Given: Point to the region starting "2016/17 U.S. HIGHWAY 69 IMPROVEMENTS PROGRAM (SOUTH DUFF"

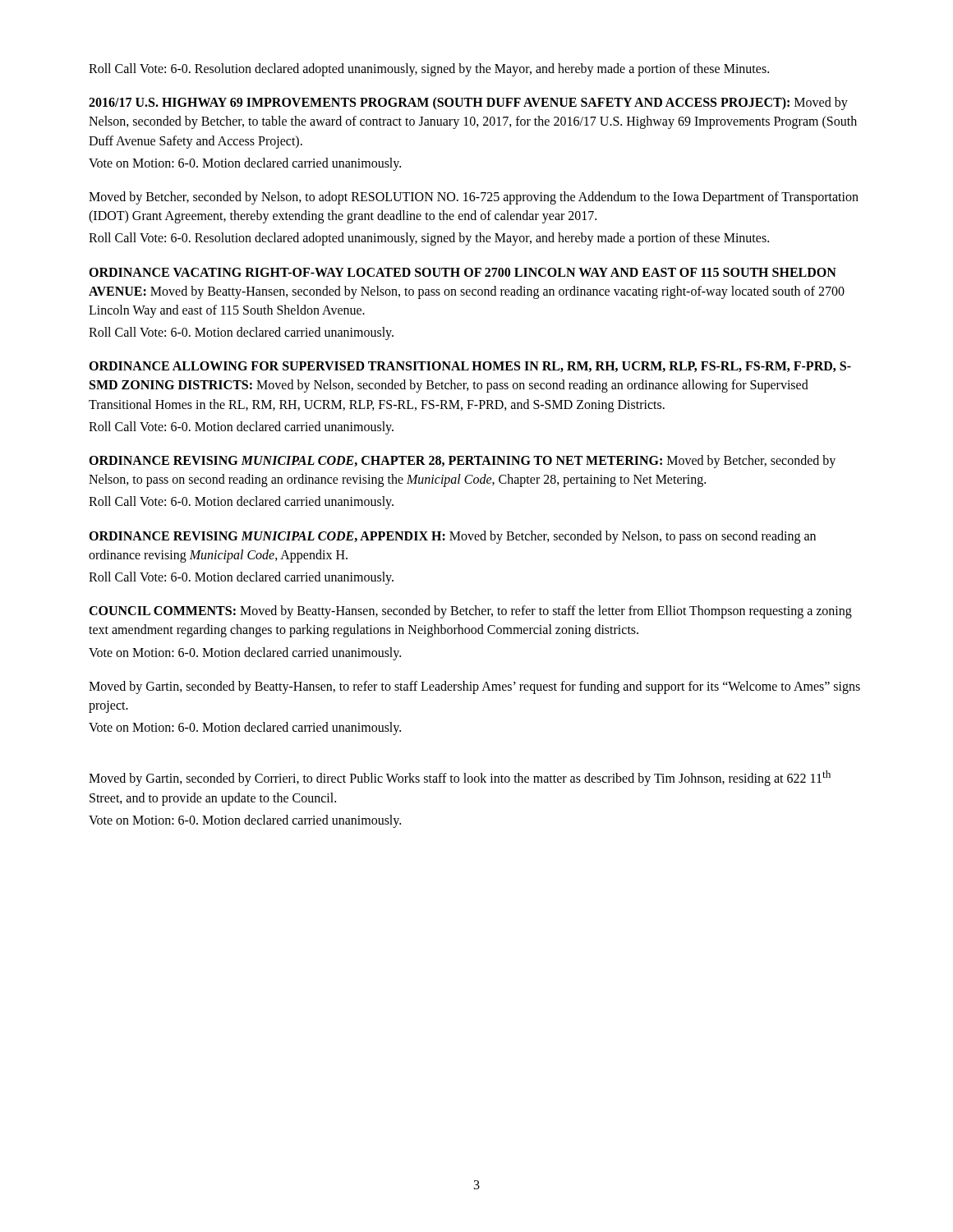Looking at the screenshot, I should (476, 133).
